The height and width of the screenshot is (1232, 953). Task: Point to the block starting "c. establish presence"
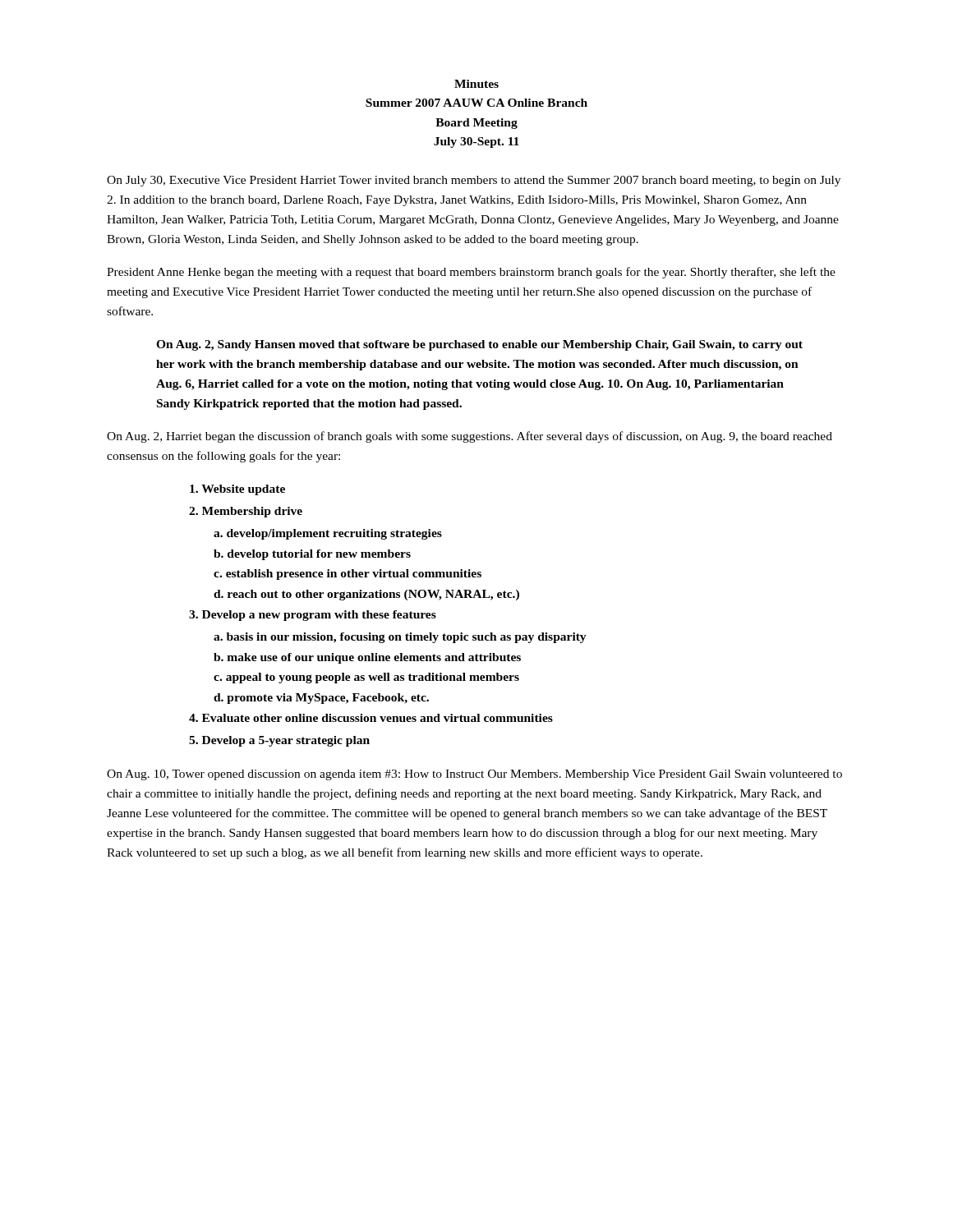click(348, 573)
